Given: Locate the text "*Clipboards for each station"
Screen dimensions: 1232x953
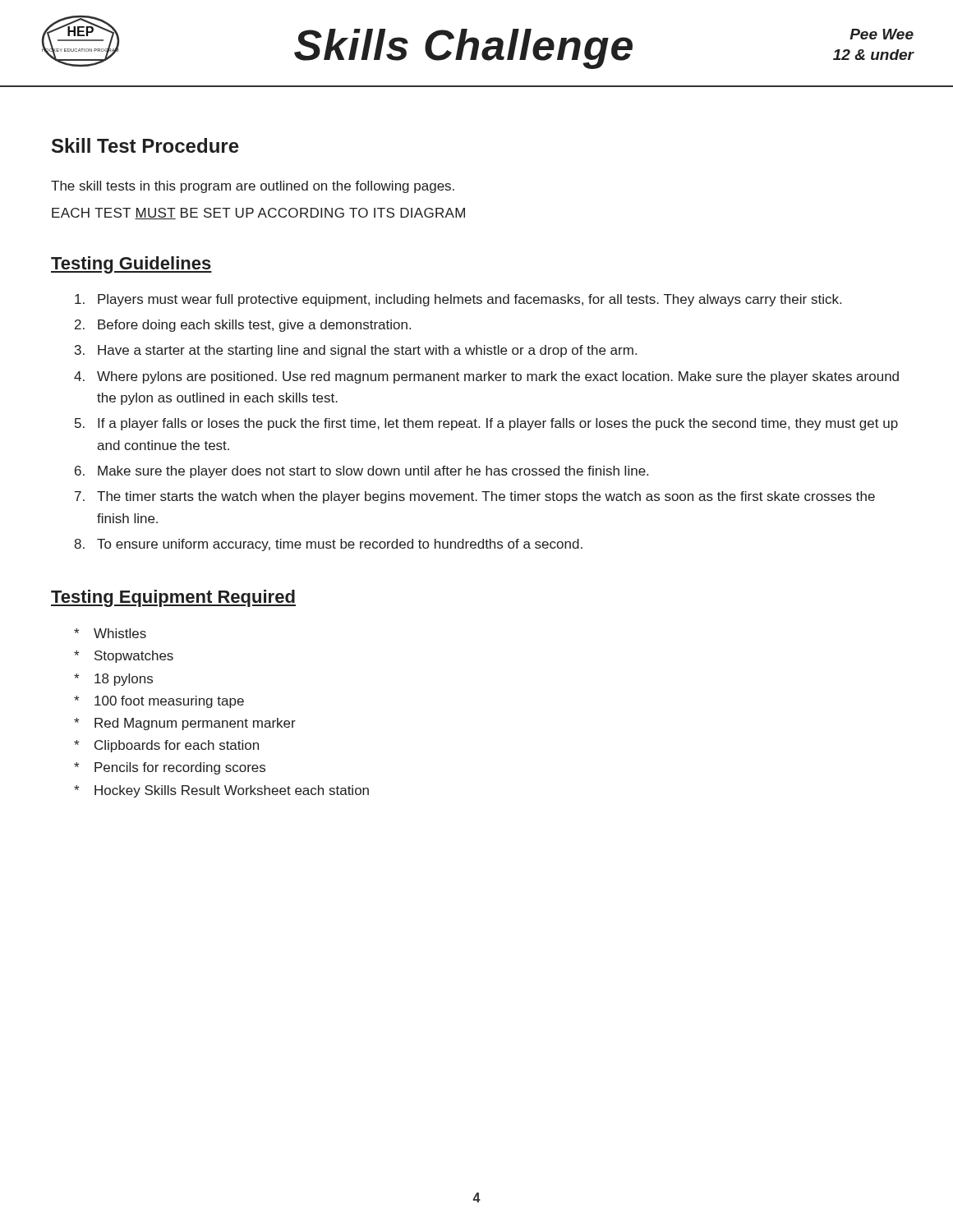Looking at the screenshot, I should tap(166, 746).
